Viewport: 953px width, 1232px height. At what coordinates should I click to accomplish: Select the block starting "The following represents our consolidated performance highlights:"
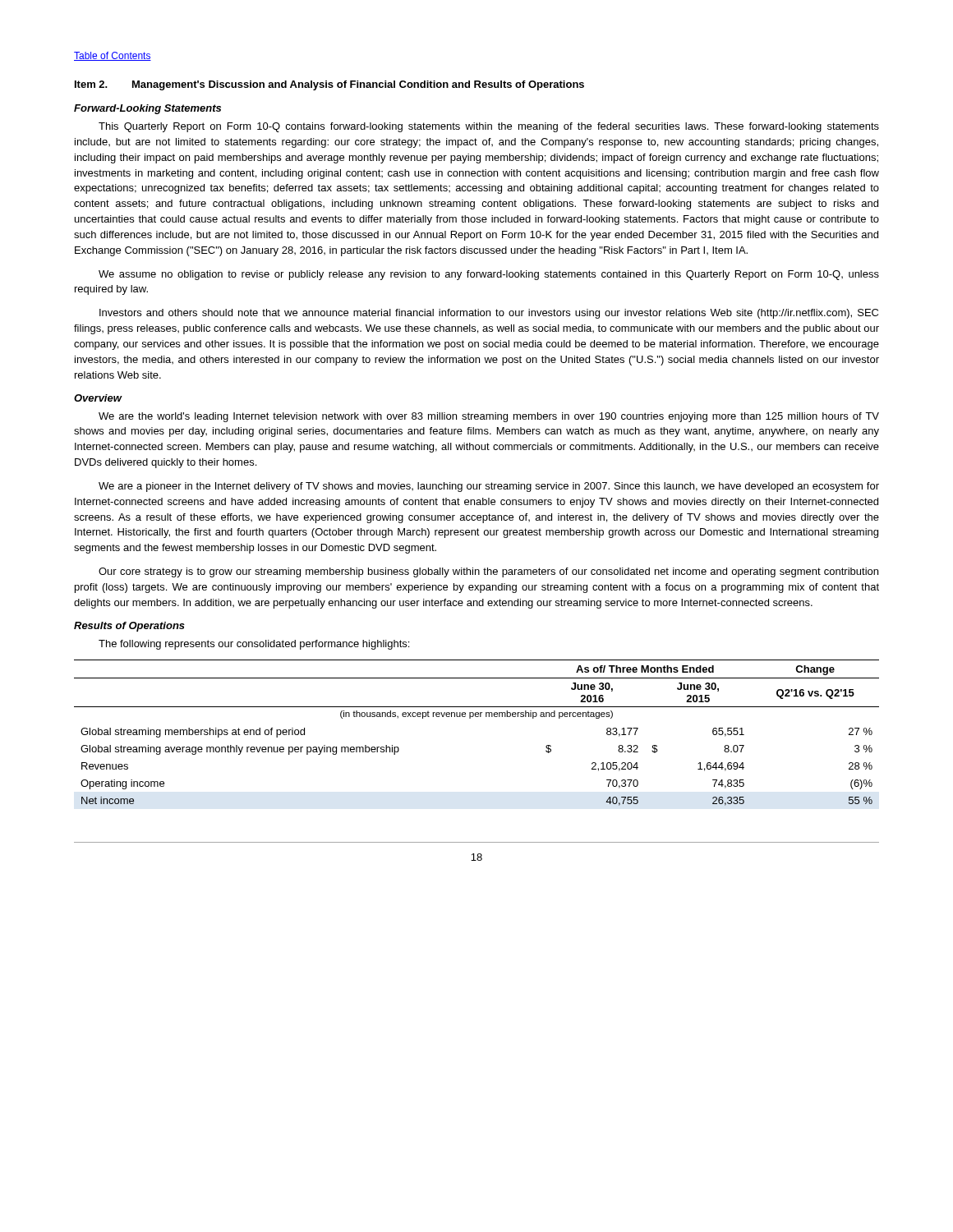pyautogui.click(x=254, y=645)
